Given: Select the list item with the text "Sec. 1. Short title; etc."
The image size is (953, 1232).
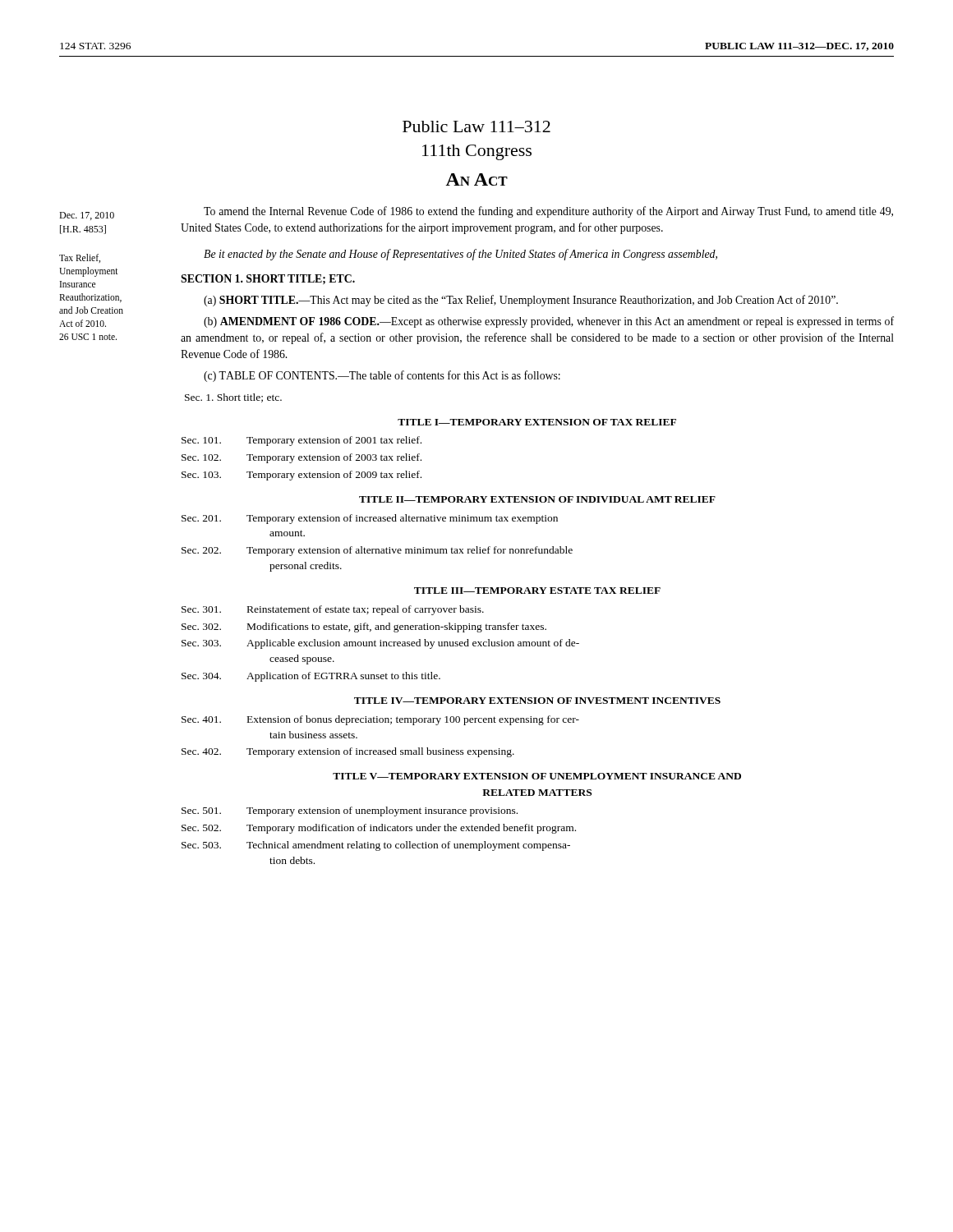Looking at the screenshot, I should click(233, 397).
